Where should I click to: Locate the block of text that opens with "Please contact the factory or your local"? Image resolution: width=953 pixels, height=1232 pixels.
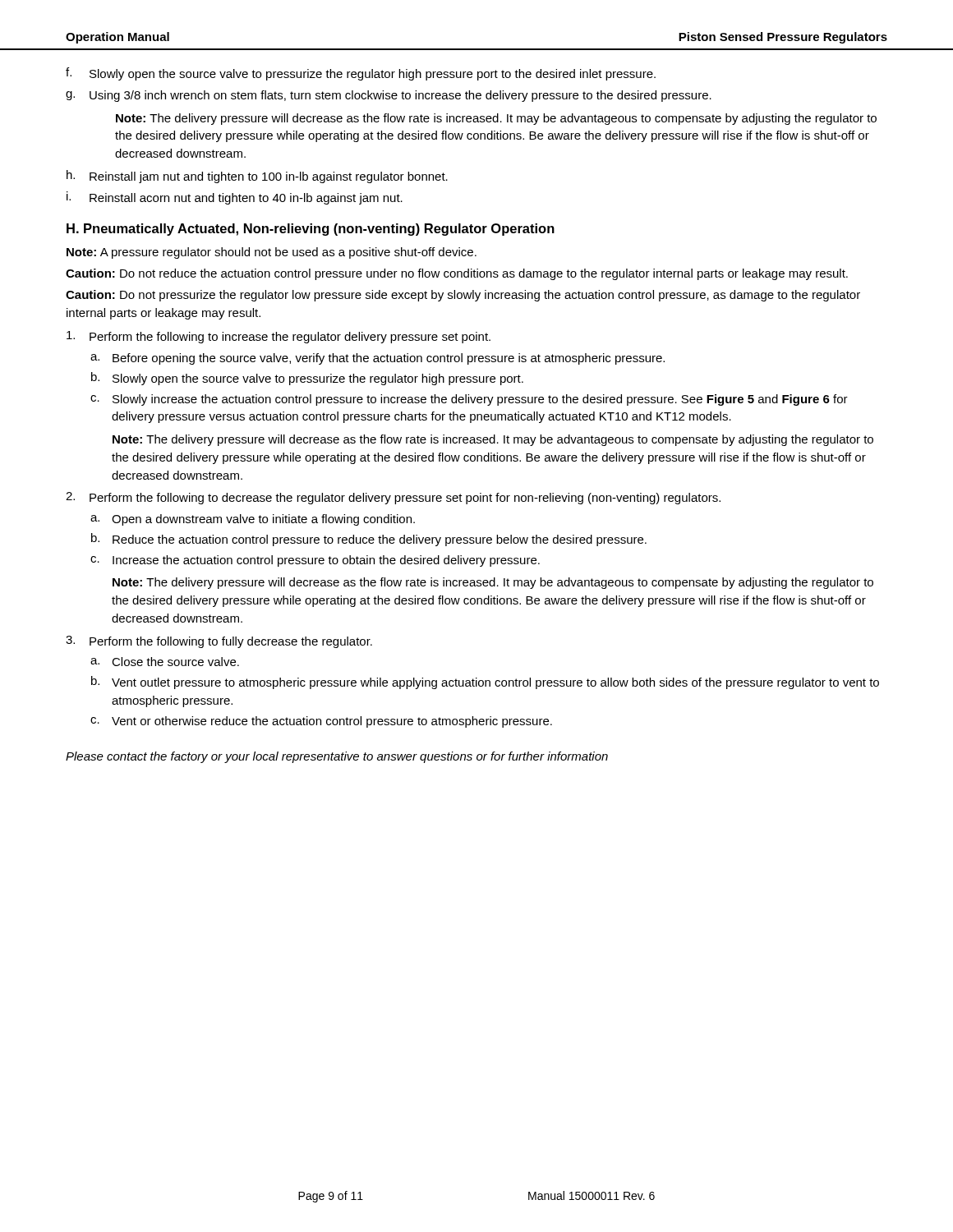337,756
